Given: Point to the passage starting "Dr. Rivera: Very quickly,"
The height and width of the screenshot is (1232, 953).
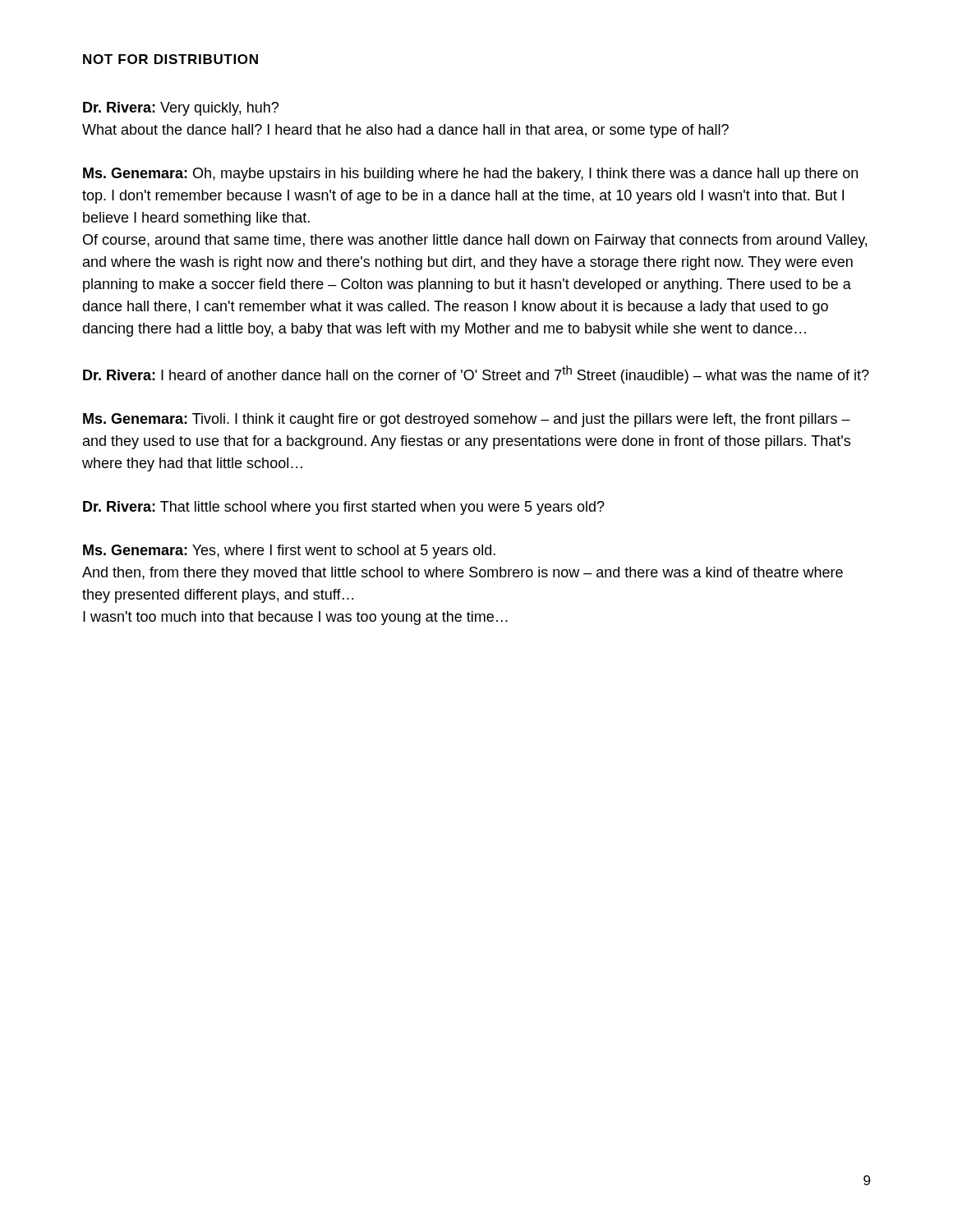Looking at the screenshot, I should (476, 119).
